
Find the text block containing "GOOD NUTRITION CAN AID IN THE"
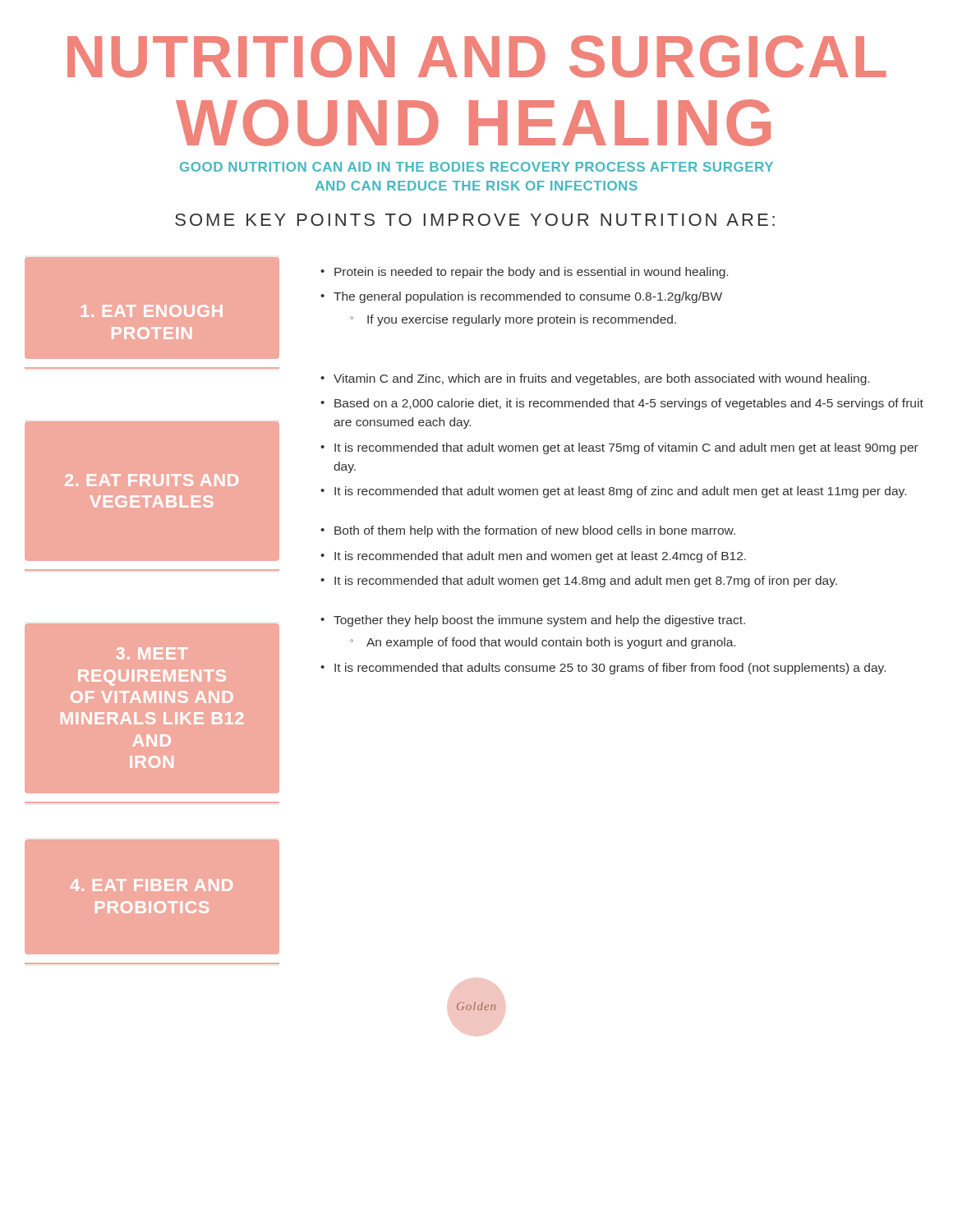click(476, 177)
